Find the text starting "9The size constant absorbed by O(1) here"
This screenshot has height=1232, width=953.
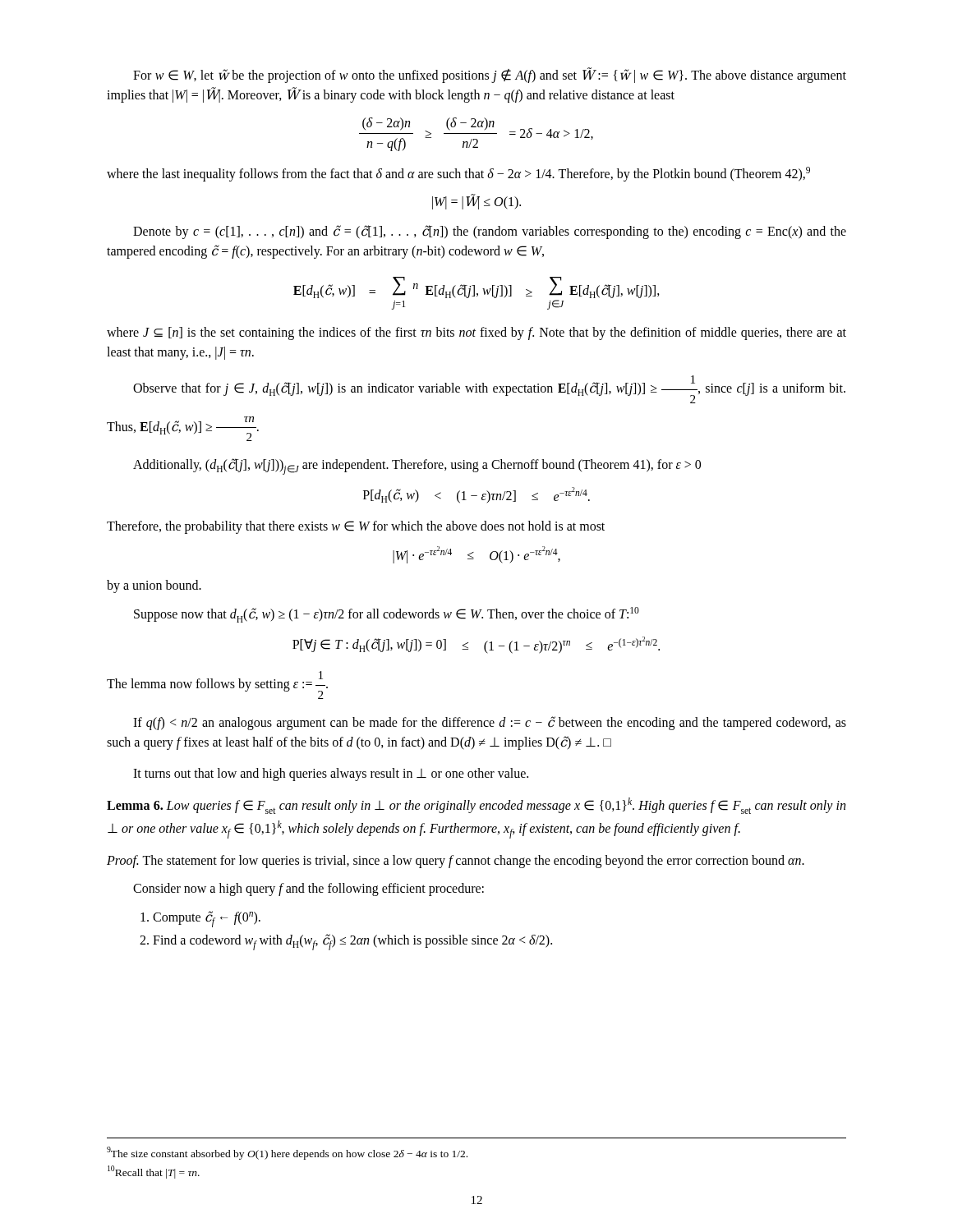(476, 1162)
